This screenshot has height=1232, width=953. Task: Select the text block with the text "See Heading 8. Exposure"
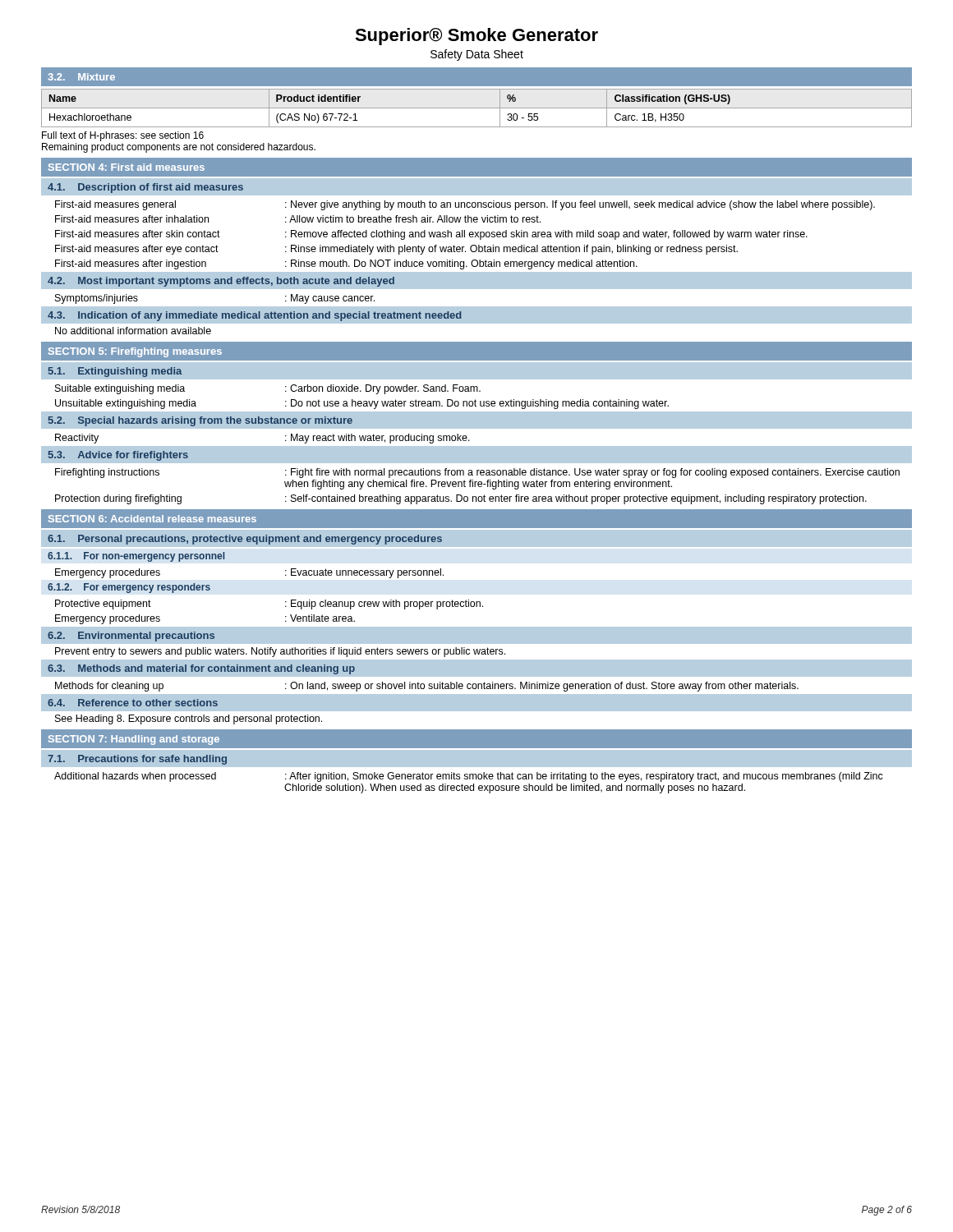coord(189,719)
